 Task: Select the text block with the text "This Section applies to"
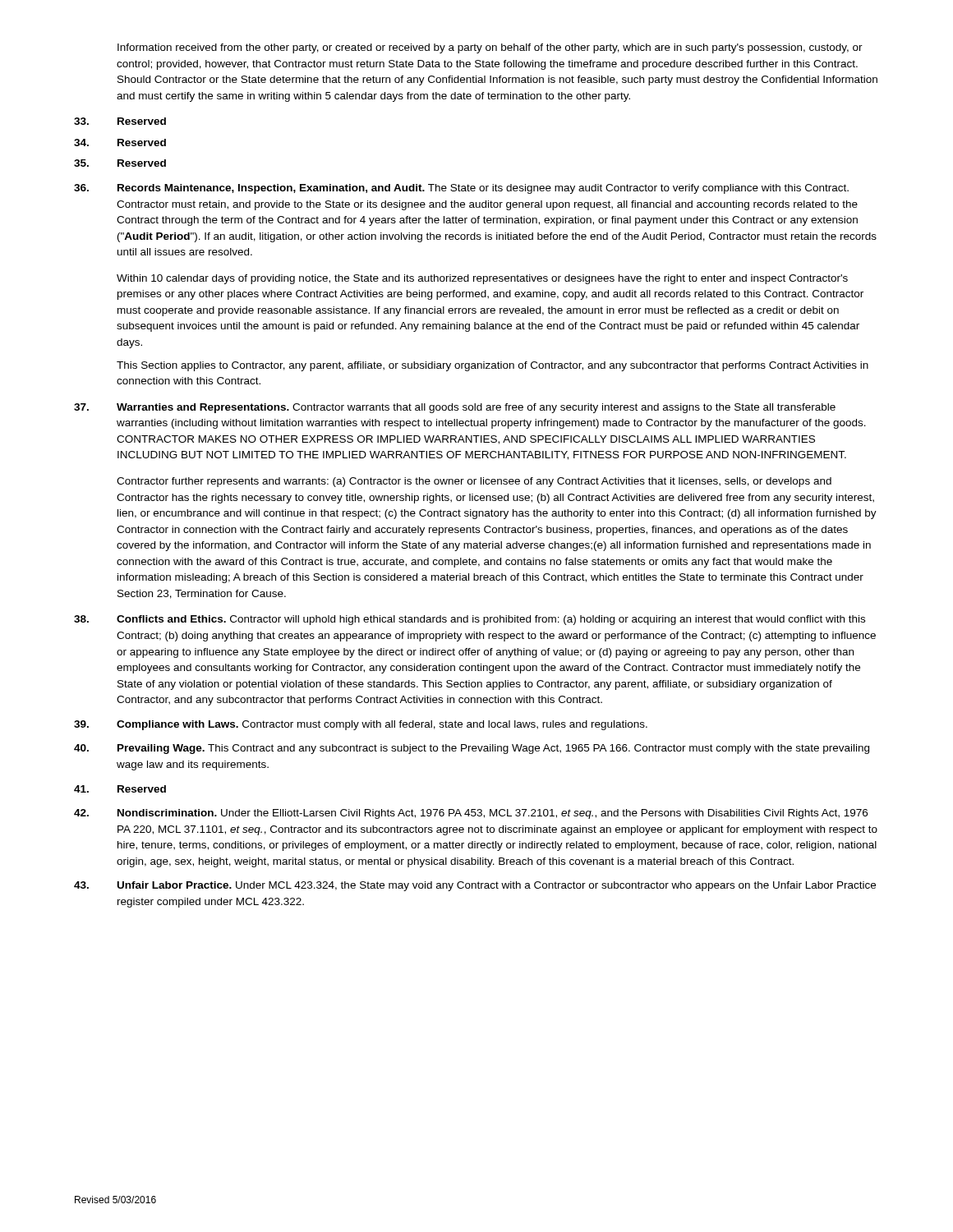493,373
